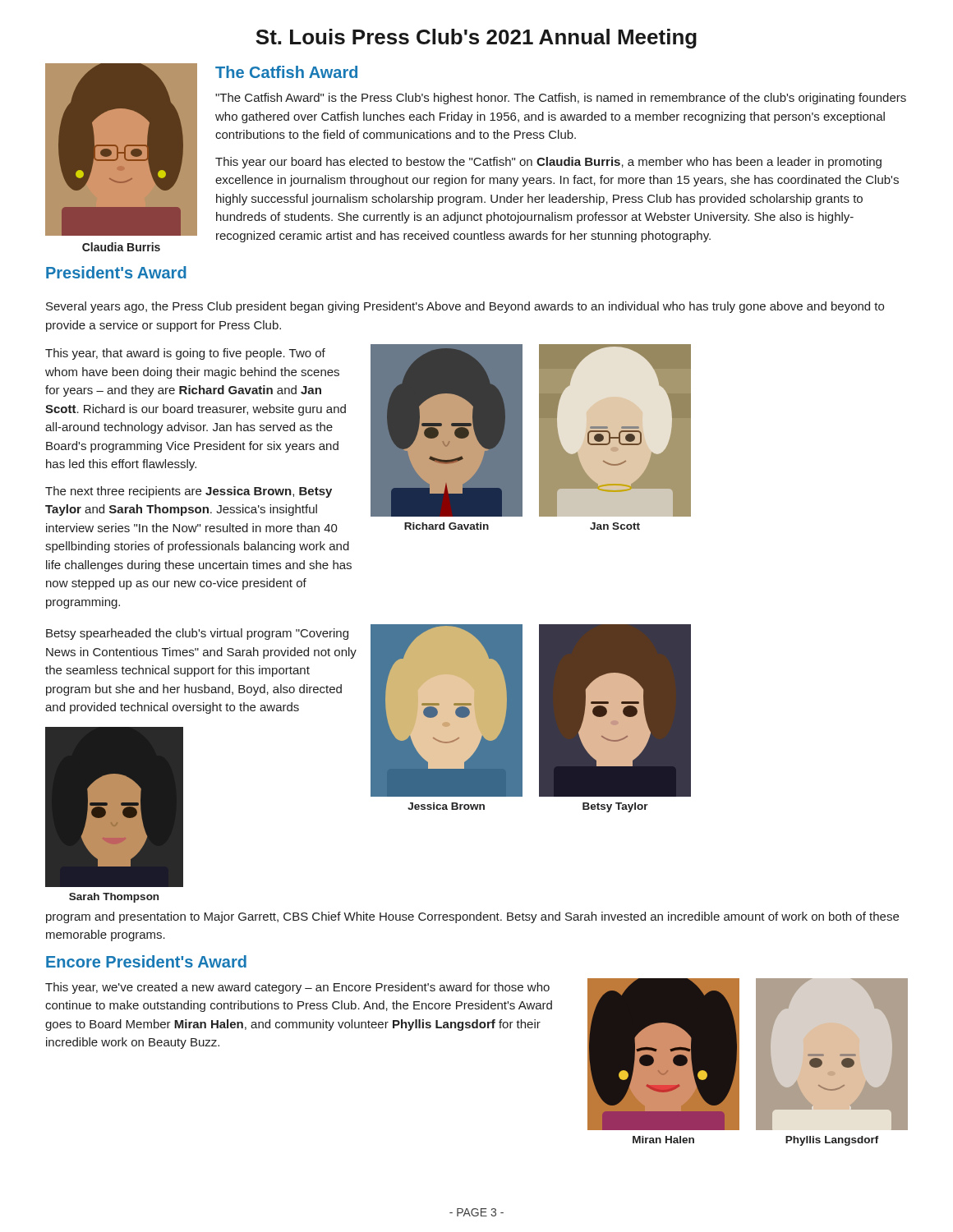Image resolution: width=953 pixels, height=1232 pixels.
Task: Where does it say "Betsy Taylor"?
Action: coord(615,806)
